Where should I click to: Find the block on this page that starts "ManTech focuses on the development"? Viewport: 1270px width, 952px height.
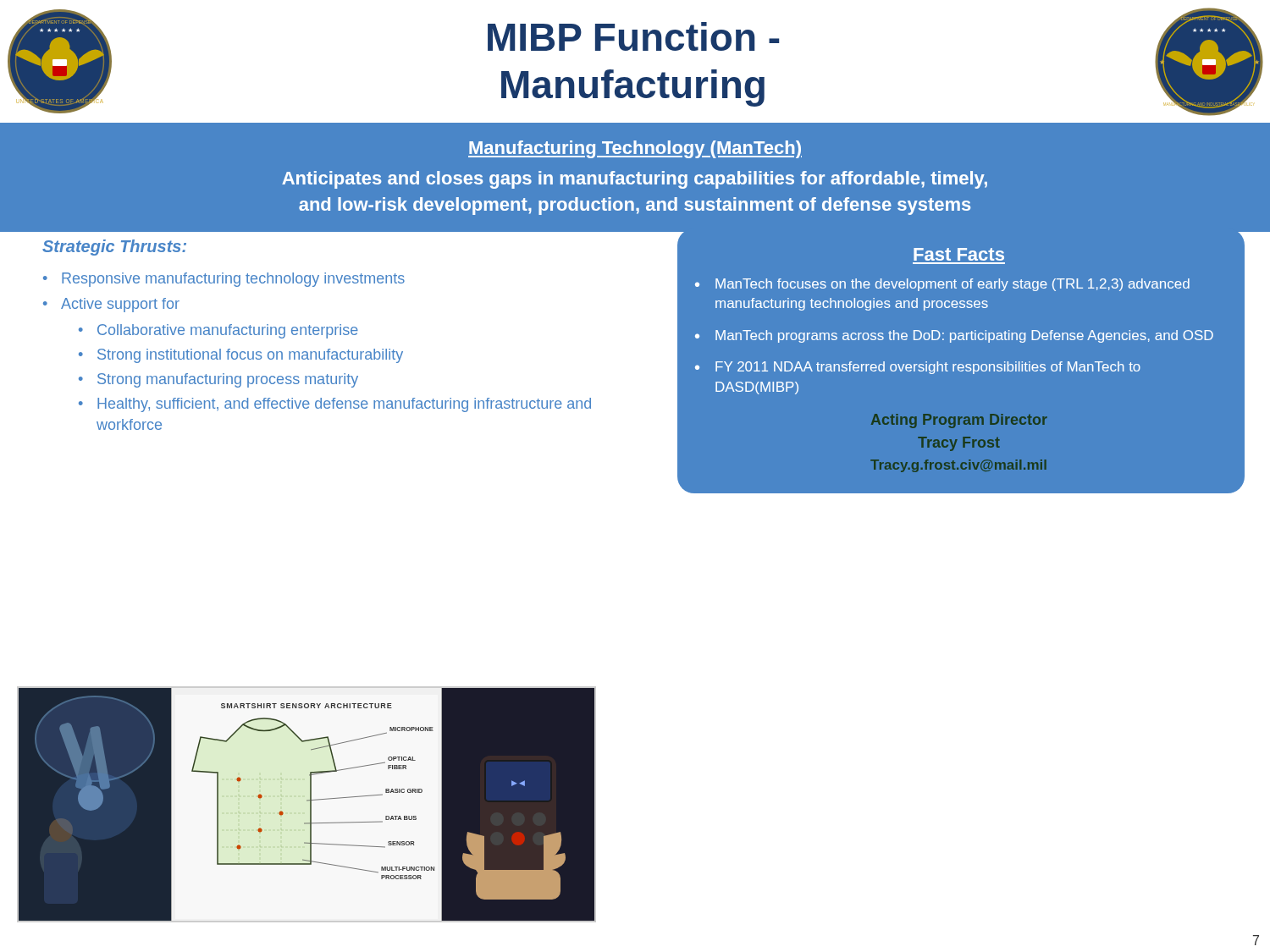point(952,294)
